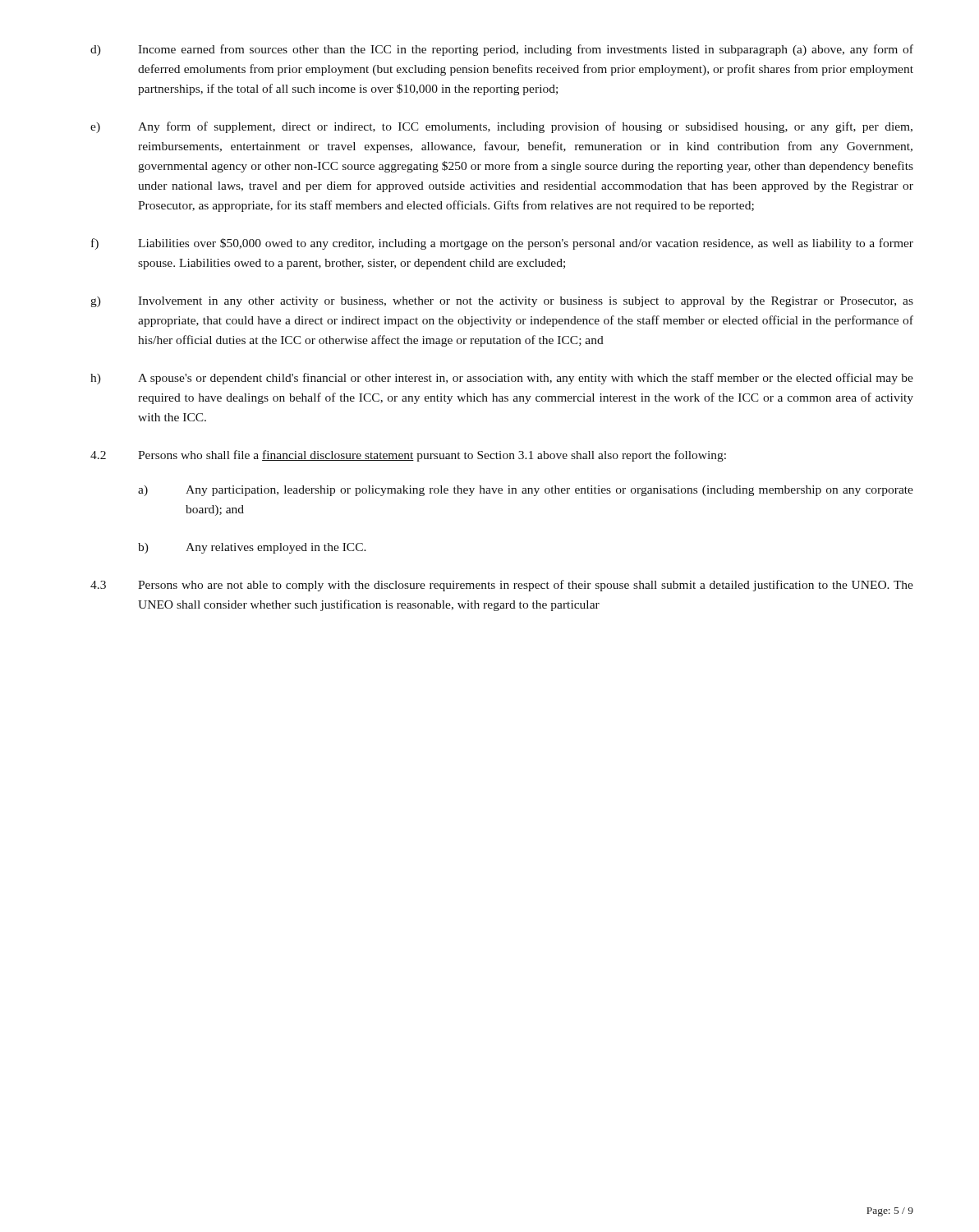
Task: Find the list item that reads "e) Any form of supplement, direct or indirect,"
Action: point(502,166)
